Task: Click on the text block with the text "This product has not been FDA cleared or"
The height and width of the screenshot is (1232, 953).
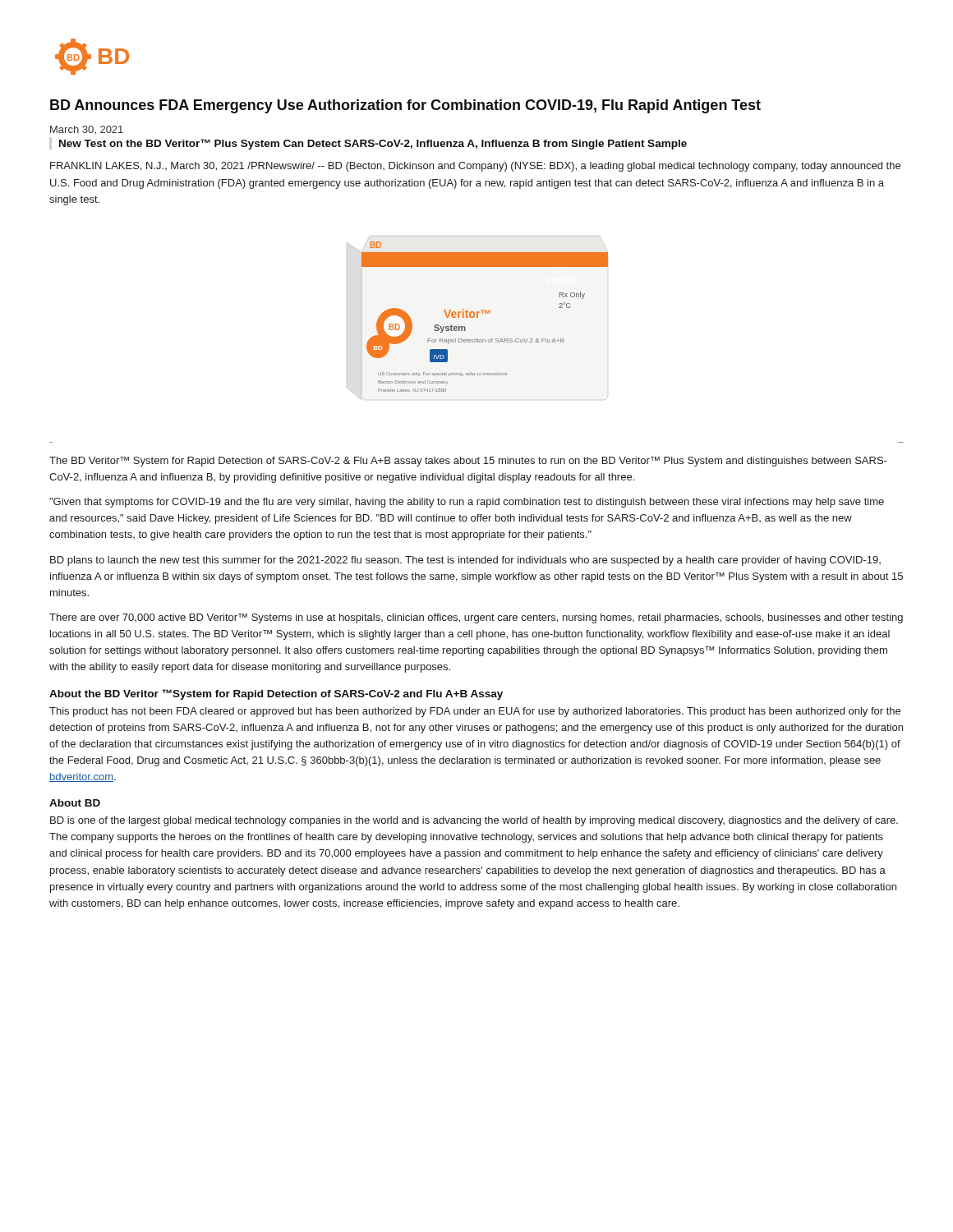Action: click(x=476, y=744)
